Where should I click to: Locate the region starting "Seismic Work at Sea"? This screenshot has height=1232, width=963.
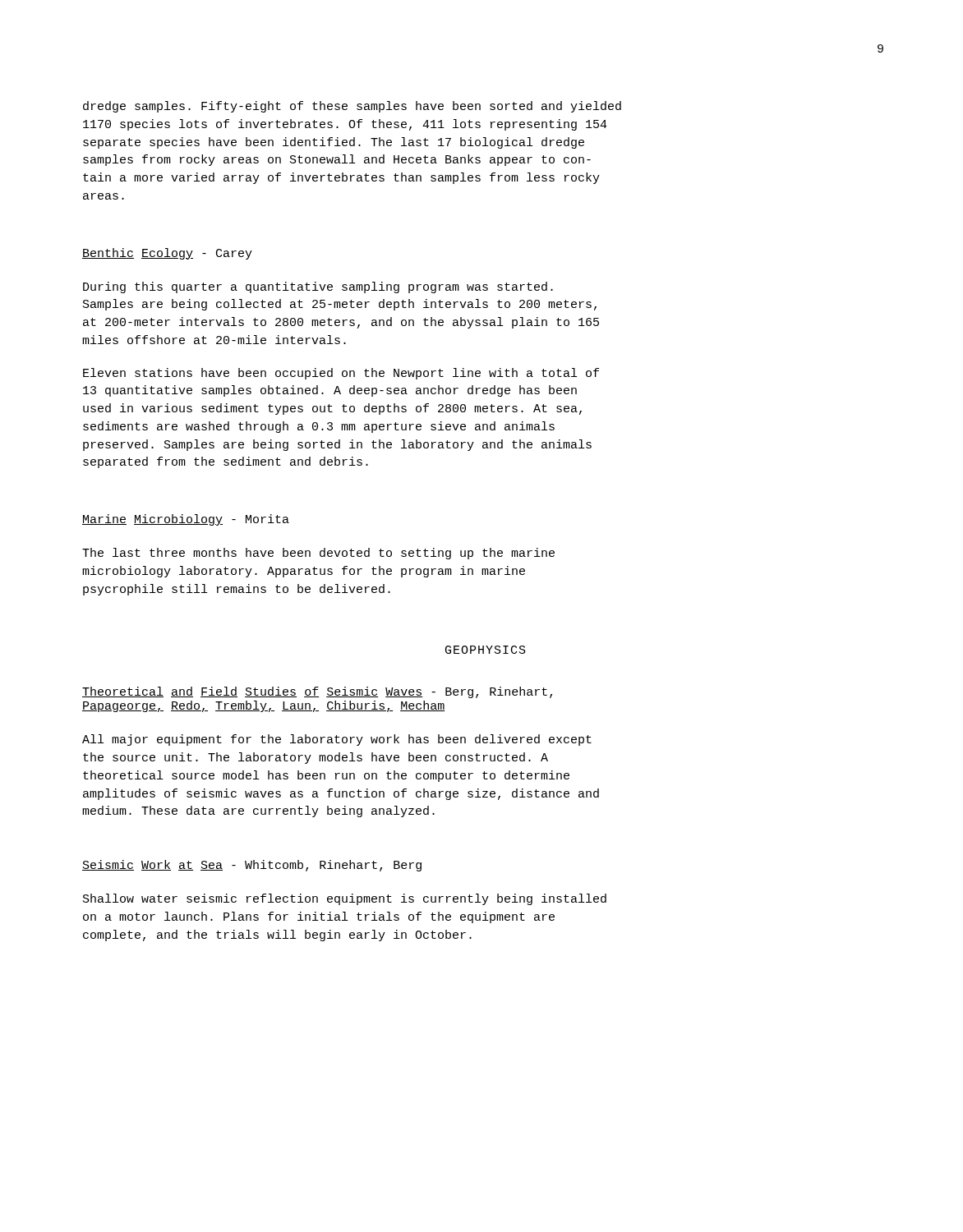tap(252, 866)
